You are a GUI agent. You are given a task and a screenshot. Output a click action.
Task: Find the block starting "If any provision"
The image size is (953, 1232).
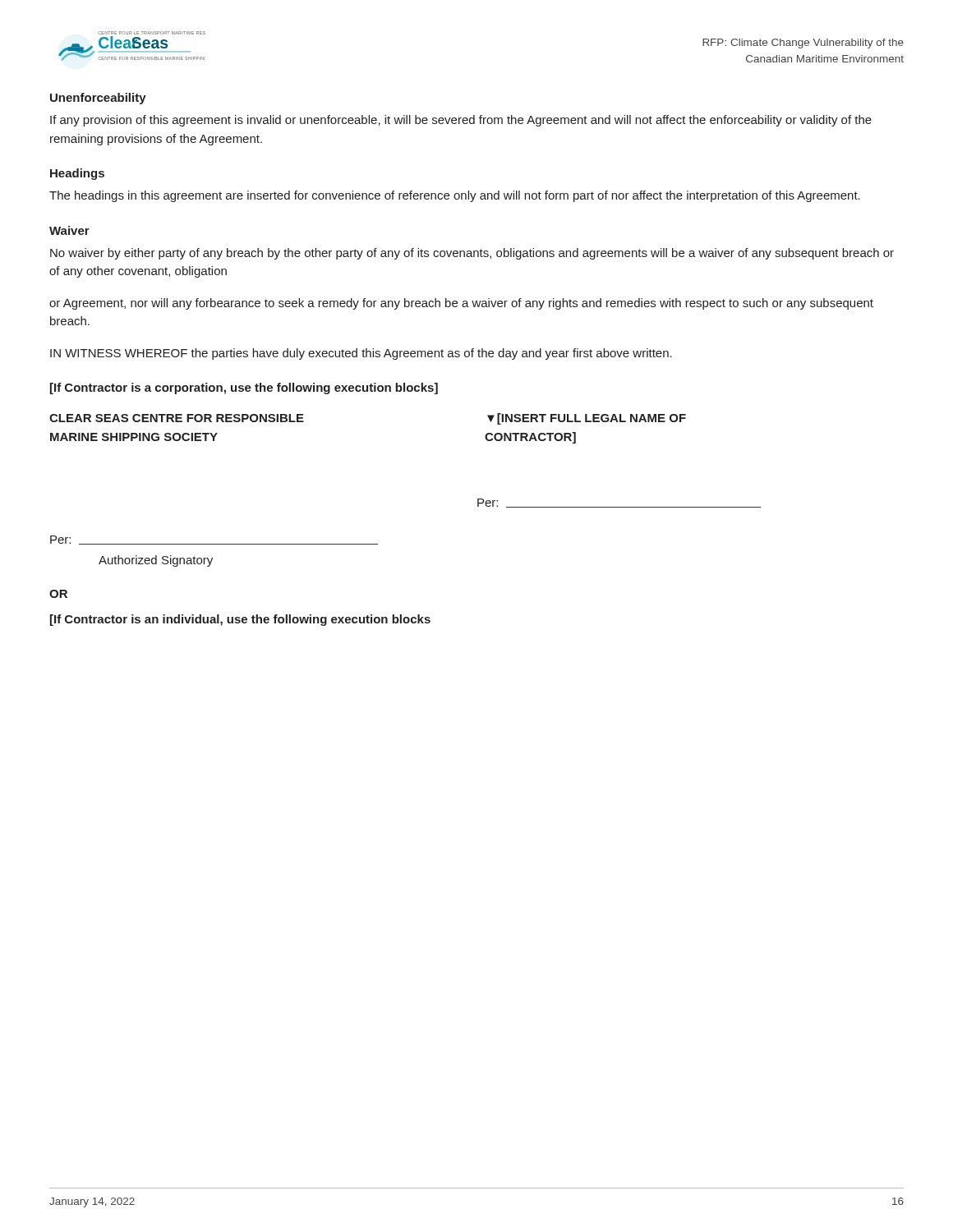tap(460, 129)
